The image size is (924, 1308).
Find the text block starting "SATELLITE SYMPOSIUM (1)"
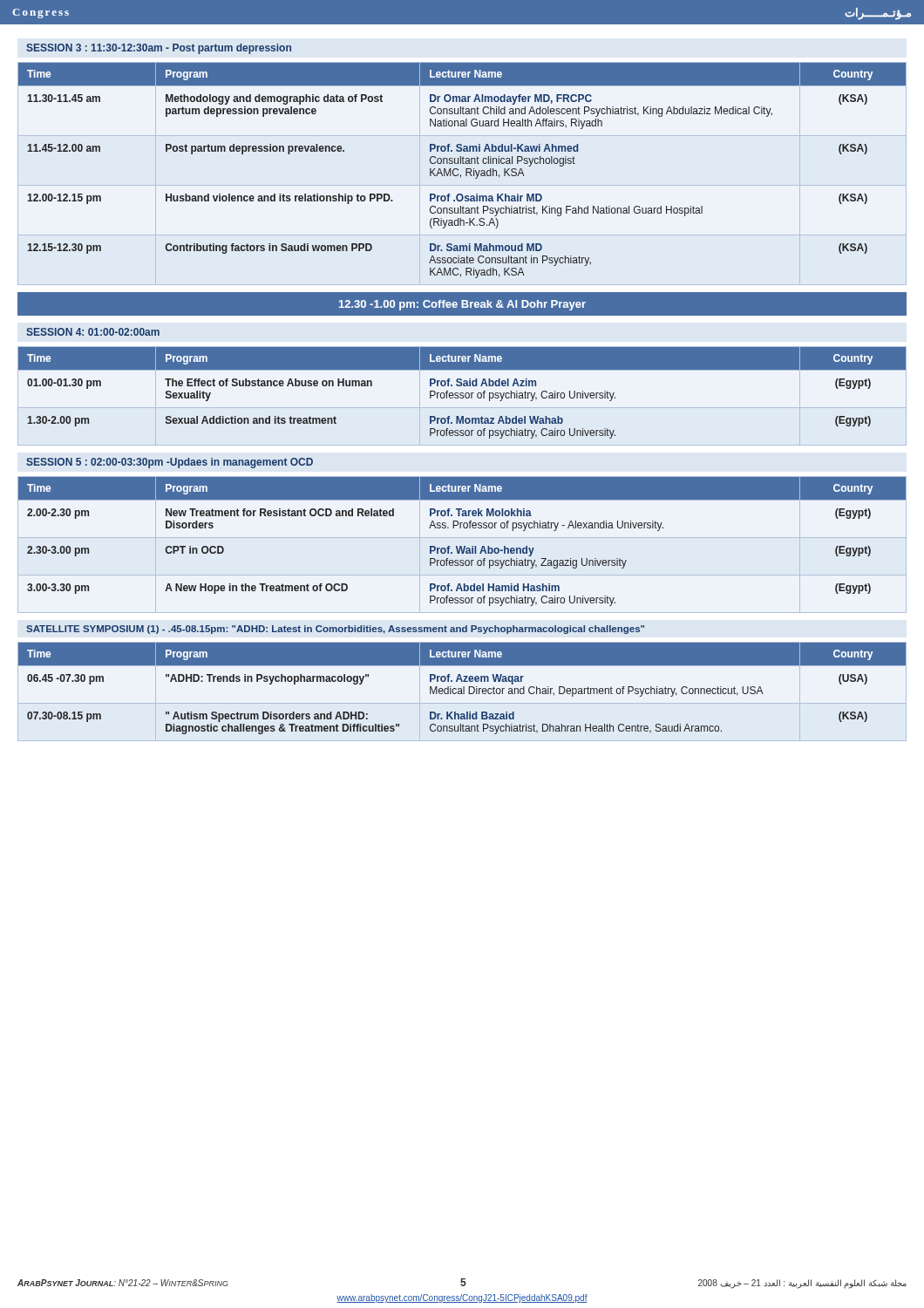(x=336, y=629)
